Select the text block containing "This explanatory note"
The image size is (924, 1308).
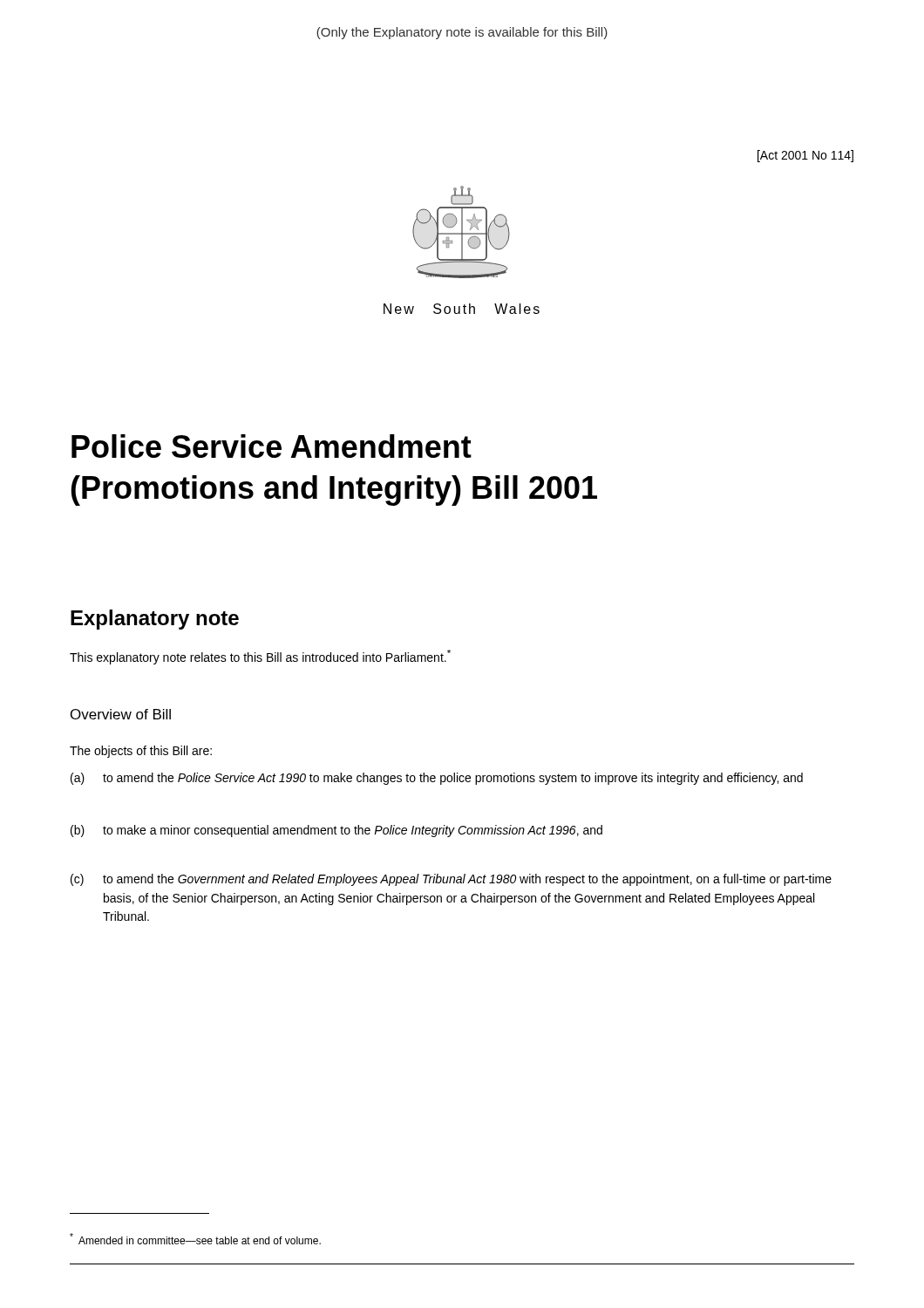(260, 656)
